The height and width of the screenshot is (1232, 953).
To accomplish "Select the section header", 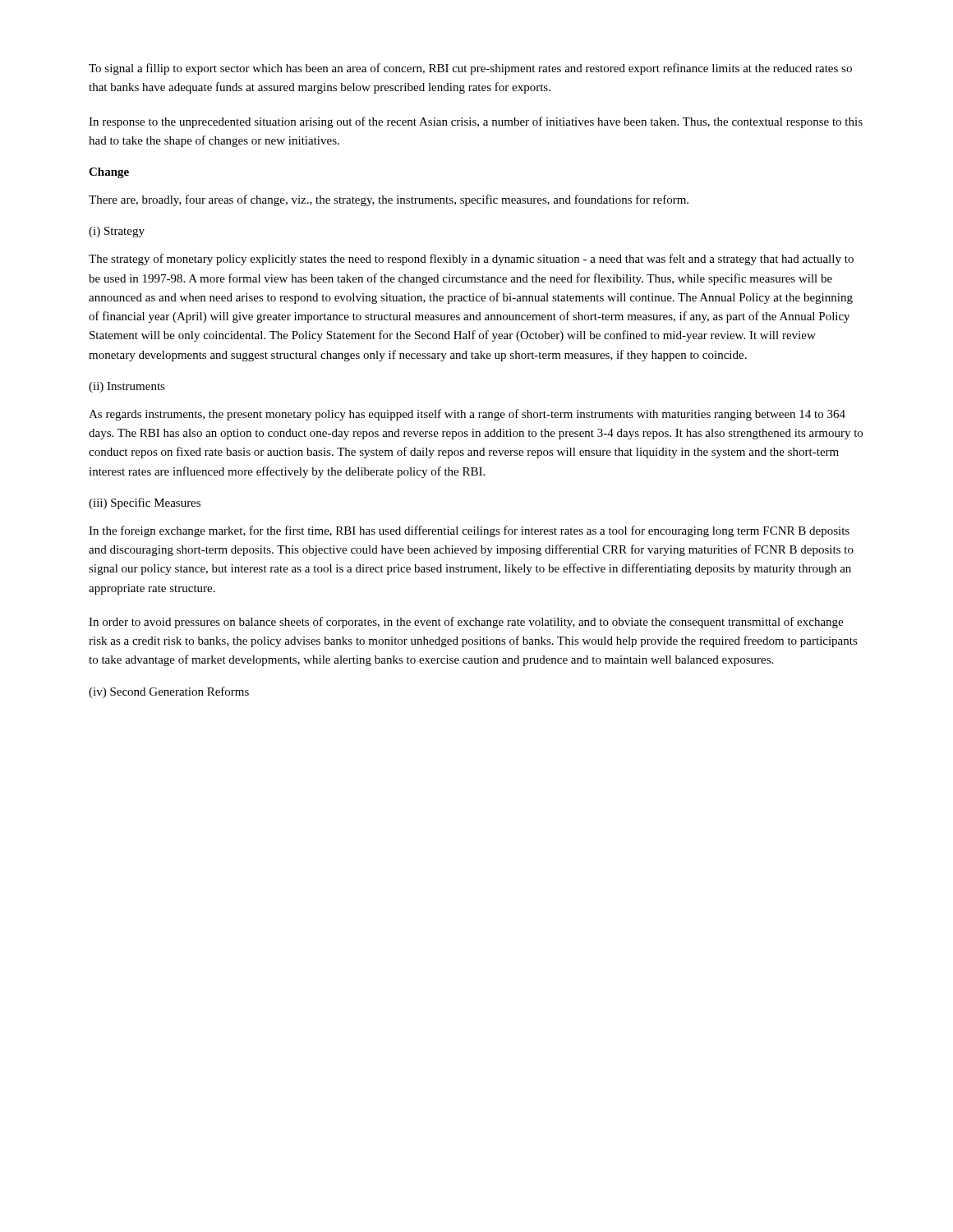I will (x=109, y=172).
